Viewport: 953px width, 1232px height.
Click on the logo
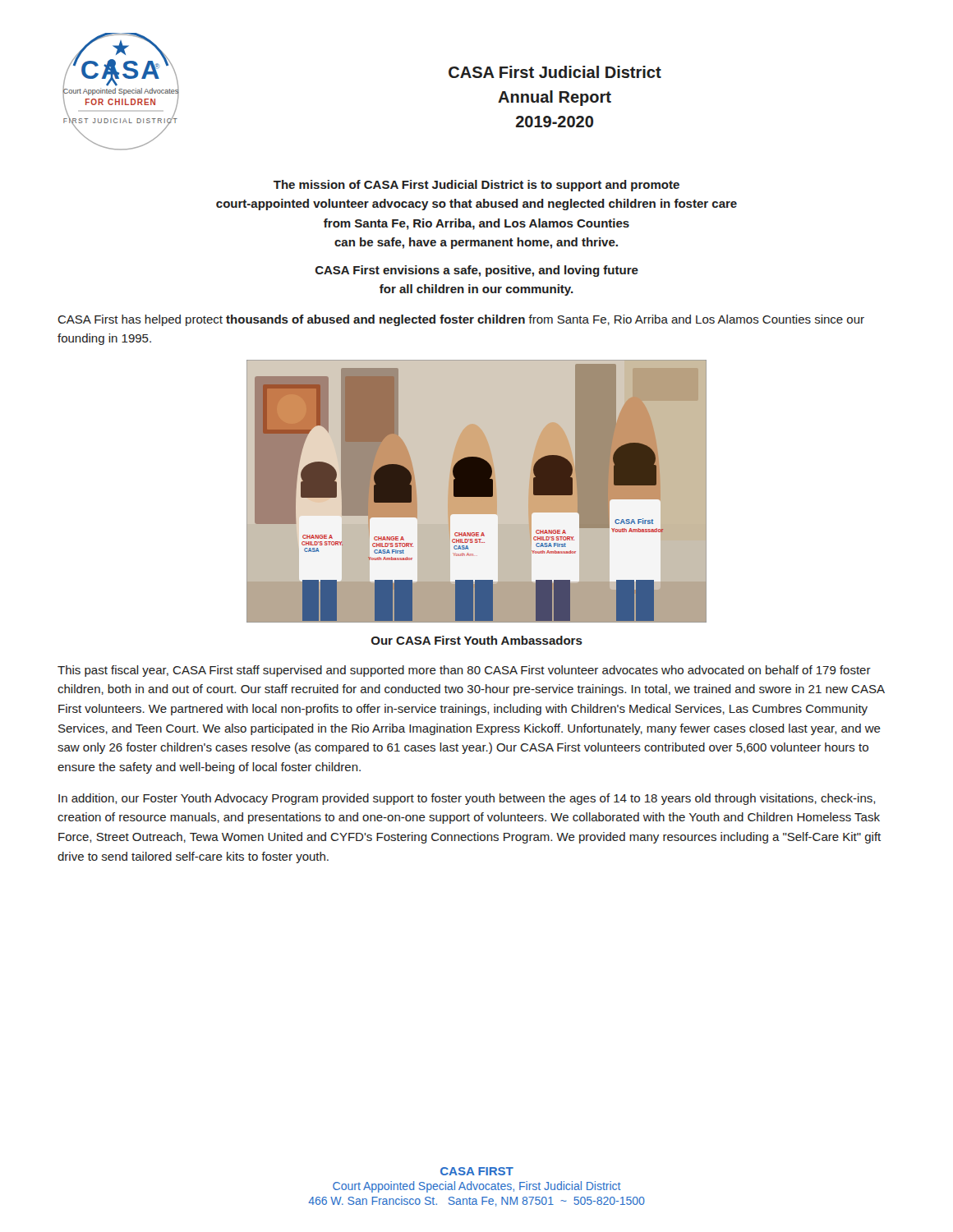click(x=123, y=97)
